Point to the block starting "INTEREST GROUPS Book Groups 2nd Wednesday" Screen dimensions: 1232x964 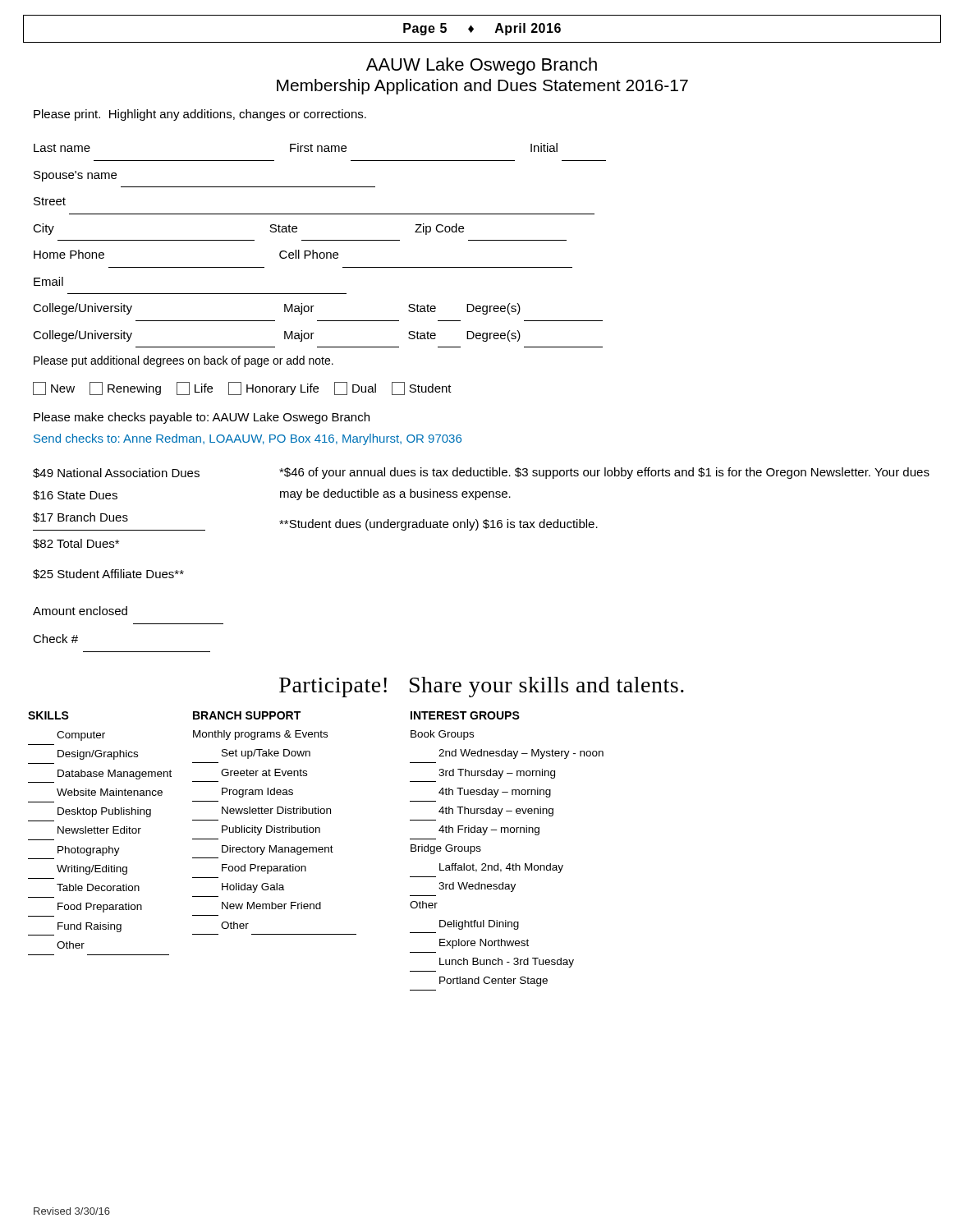465,715
